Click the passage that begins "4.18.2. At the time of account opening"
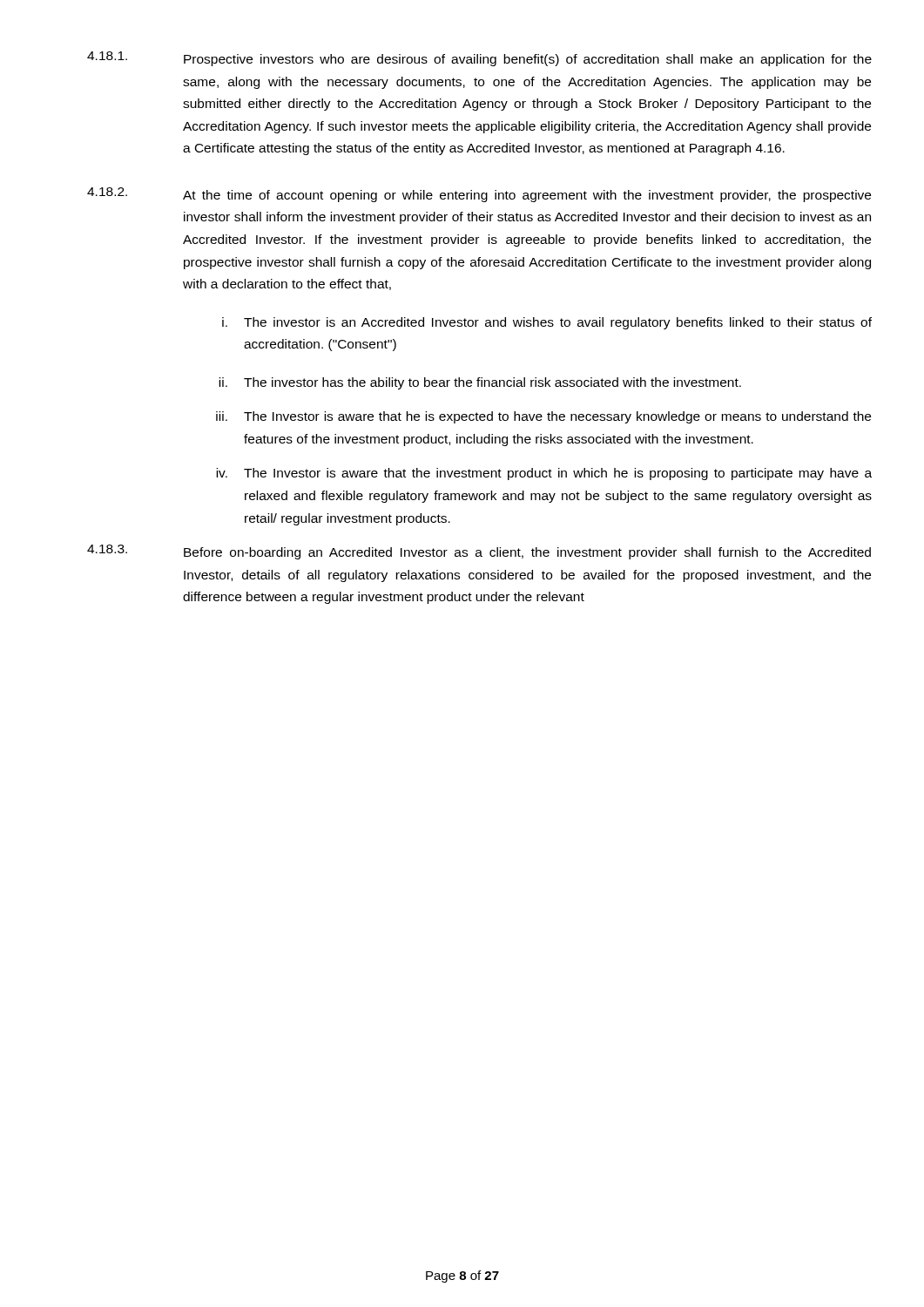 pos(479,195)
